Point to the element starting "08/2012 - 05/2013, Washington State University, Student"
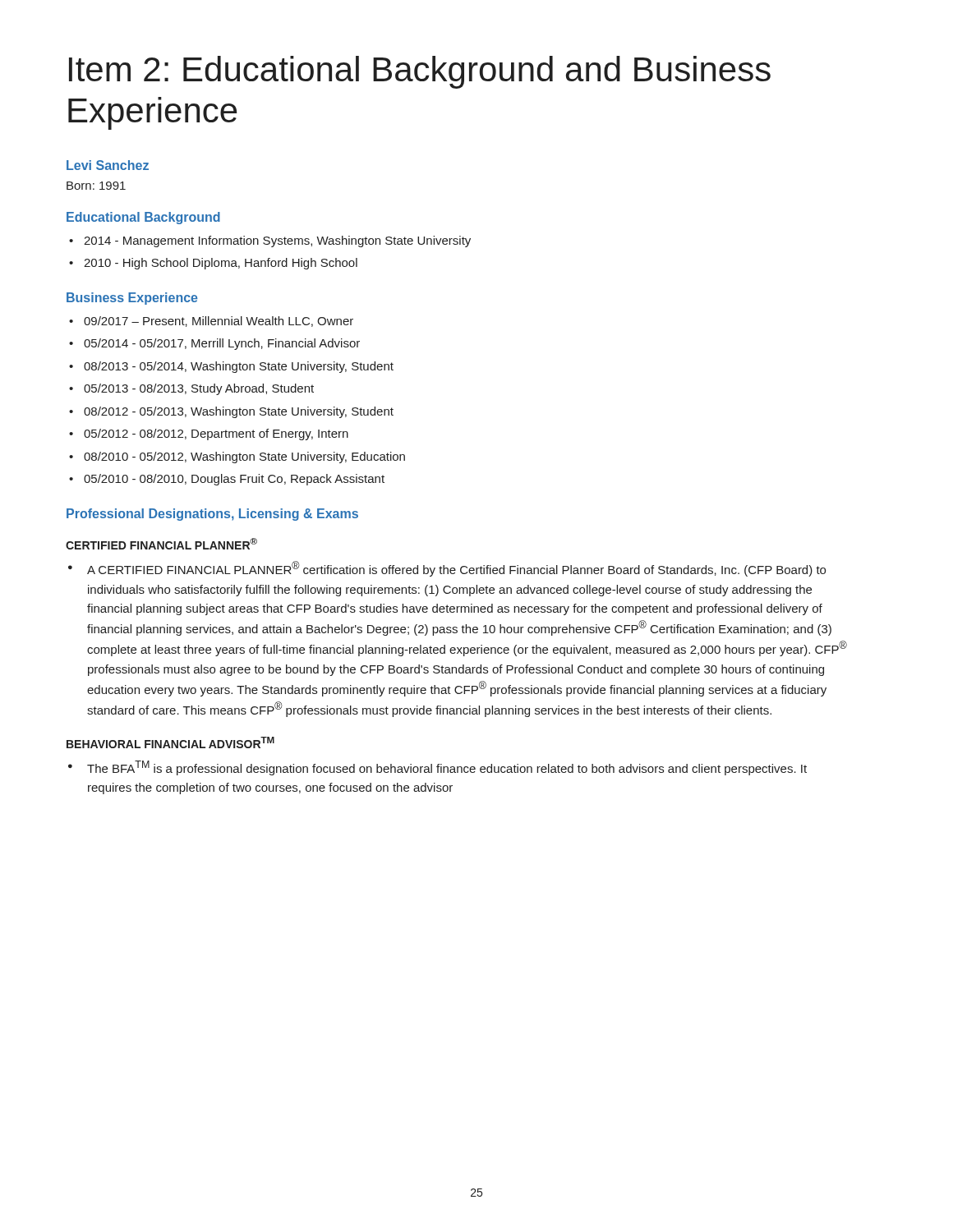953x1232 pixels. pos(239,411)
